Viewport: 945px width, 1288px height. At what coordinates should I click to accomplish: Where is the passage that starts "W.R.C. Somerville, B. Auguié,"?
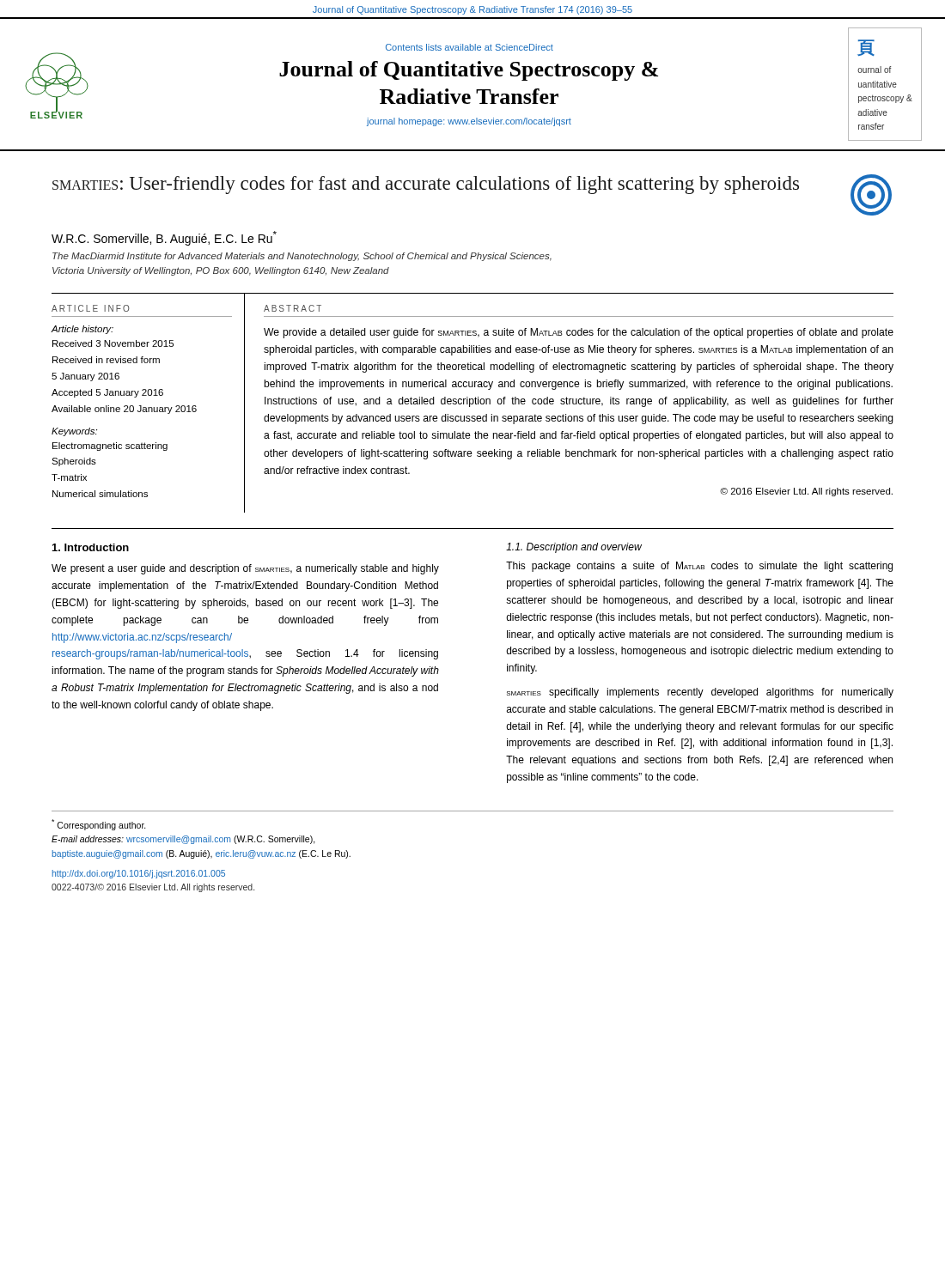164,236
